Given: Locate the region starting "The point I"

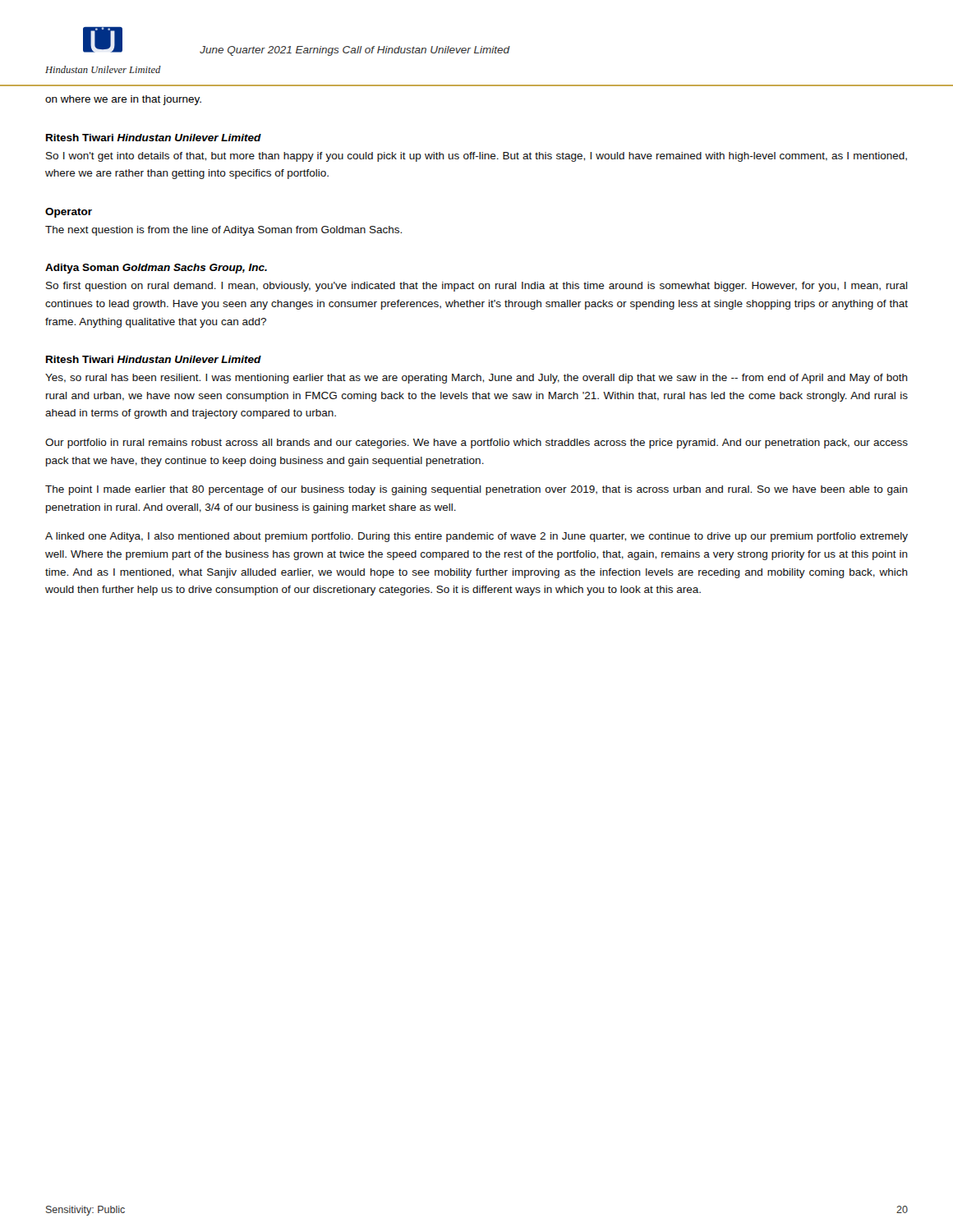Looking at the screenshot, I should point(476,498).
